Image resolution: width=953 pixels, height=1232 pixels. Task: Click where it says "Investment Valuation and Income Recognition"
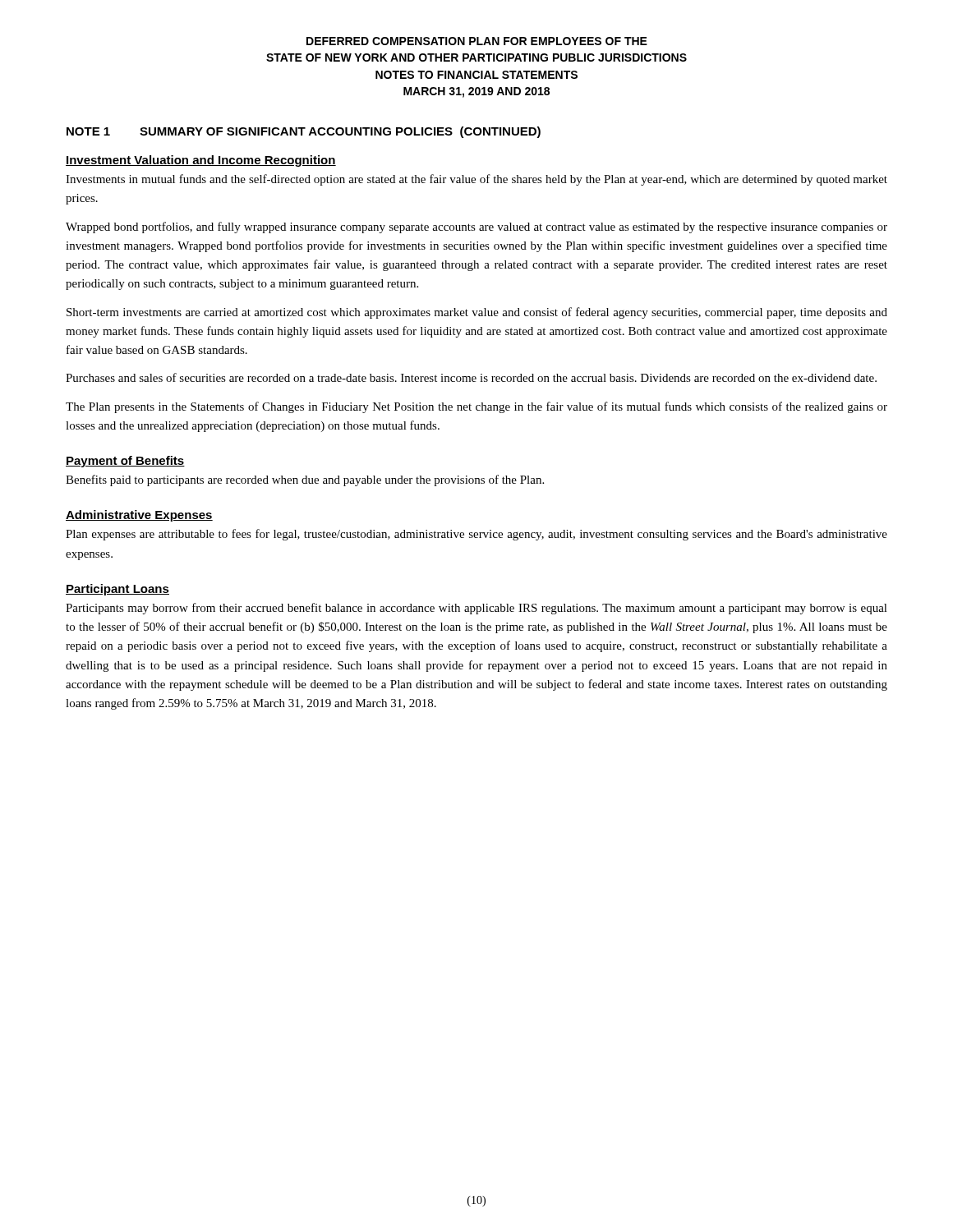coord(201,160)
